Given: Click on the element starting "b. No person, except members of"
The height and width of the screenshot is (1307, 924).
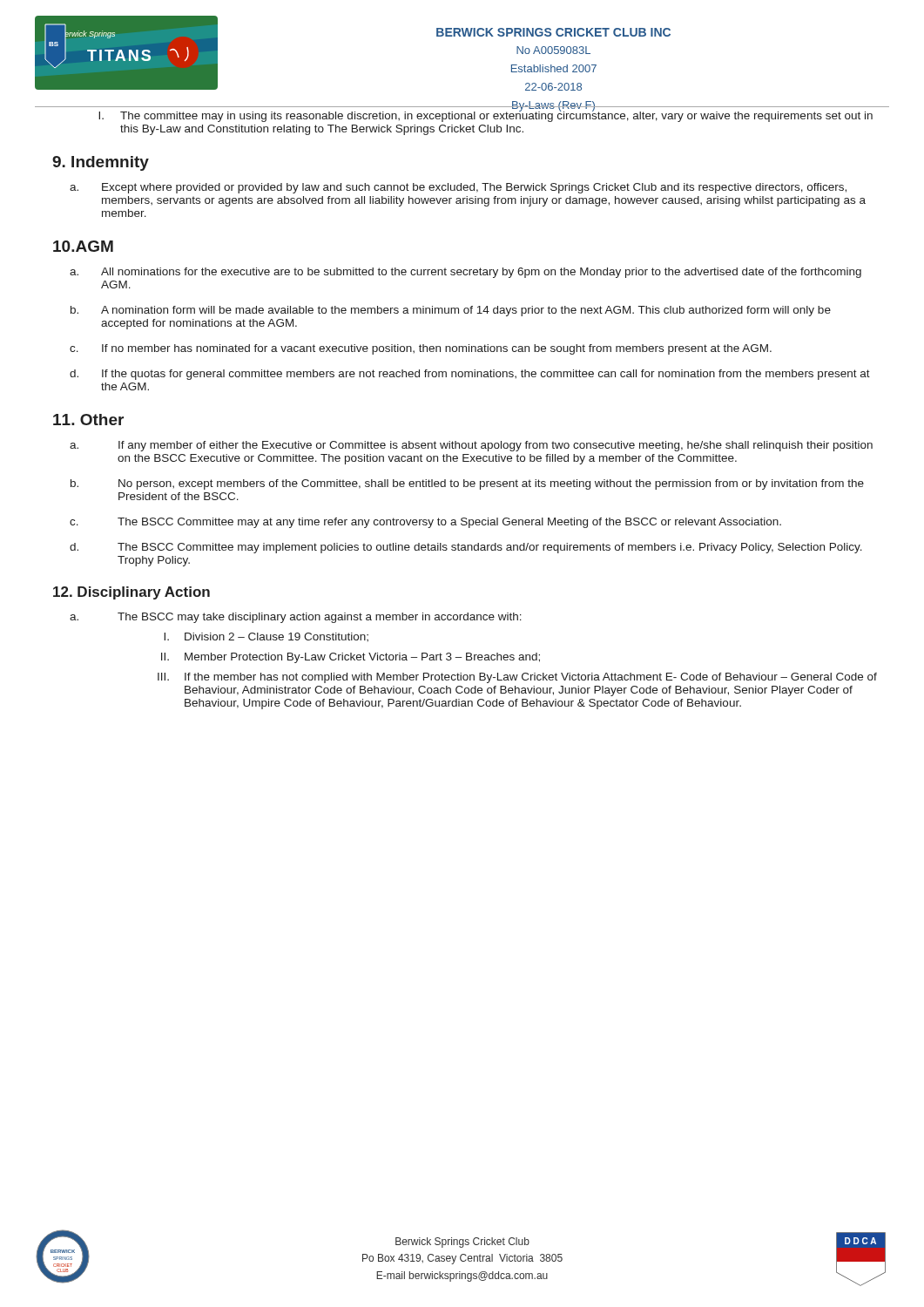Looking at the screenshot, I should coord(475,490).
